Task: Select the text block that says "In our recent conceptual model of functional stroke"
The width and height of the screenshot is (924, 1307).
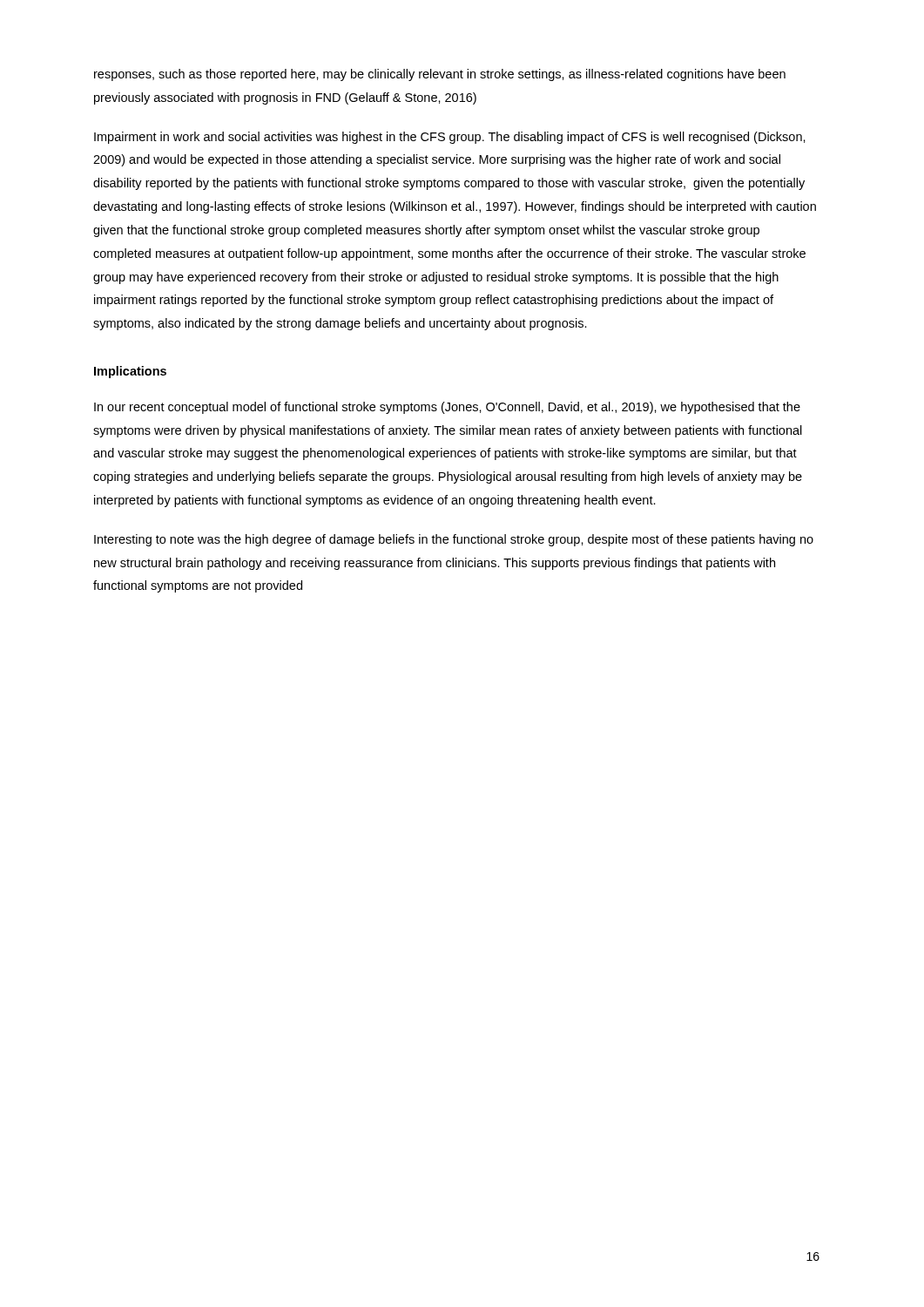Action: point(448,453)
